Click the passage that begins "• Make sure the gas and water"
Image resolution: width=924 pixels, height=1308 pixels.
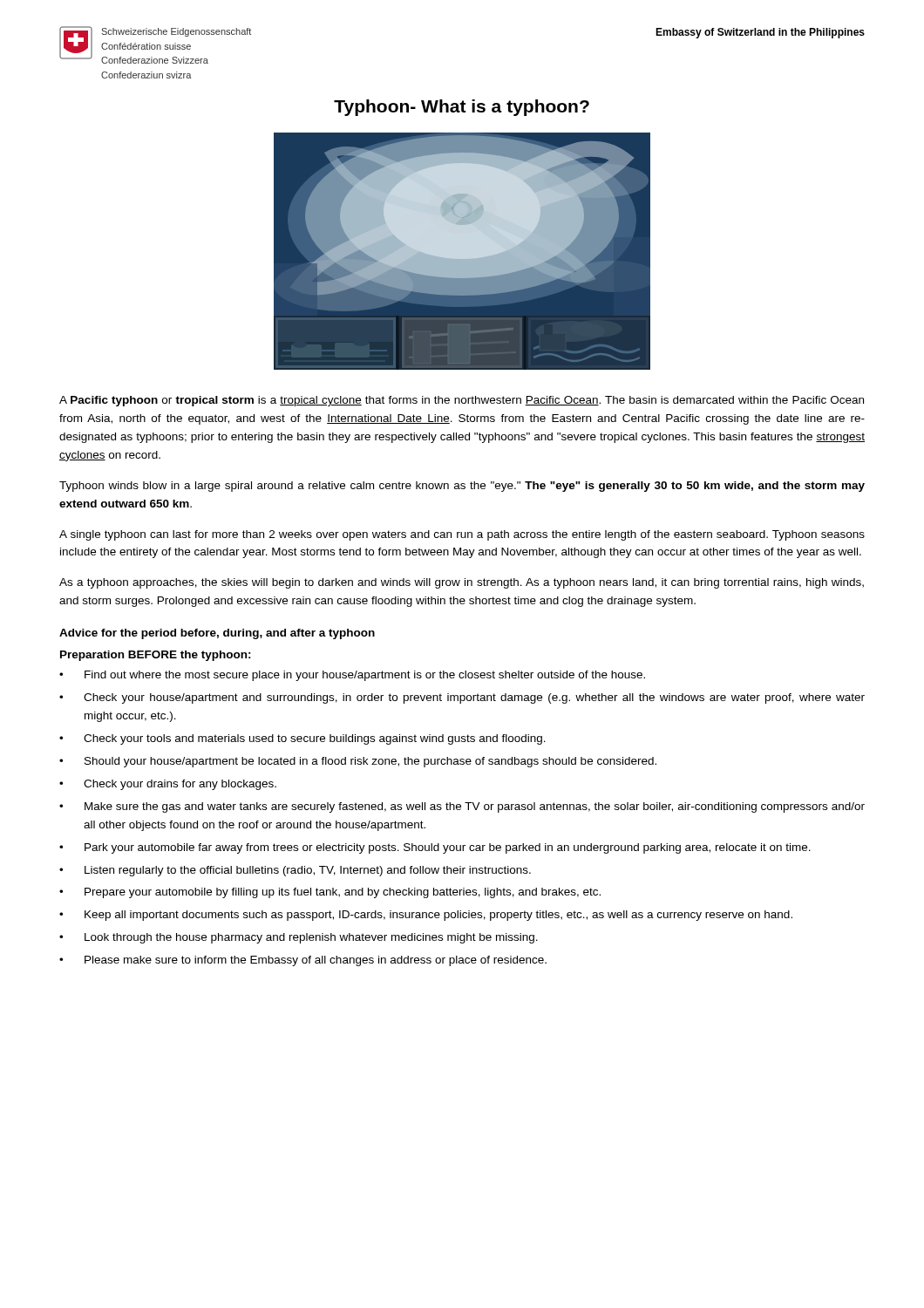point(462,816)
